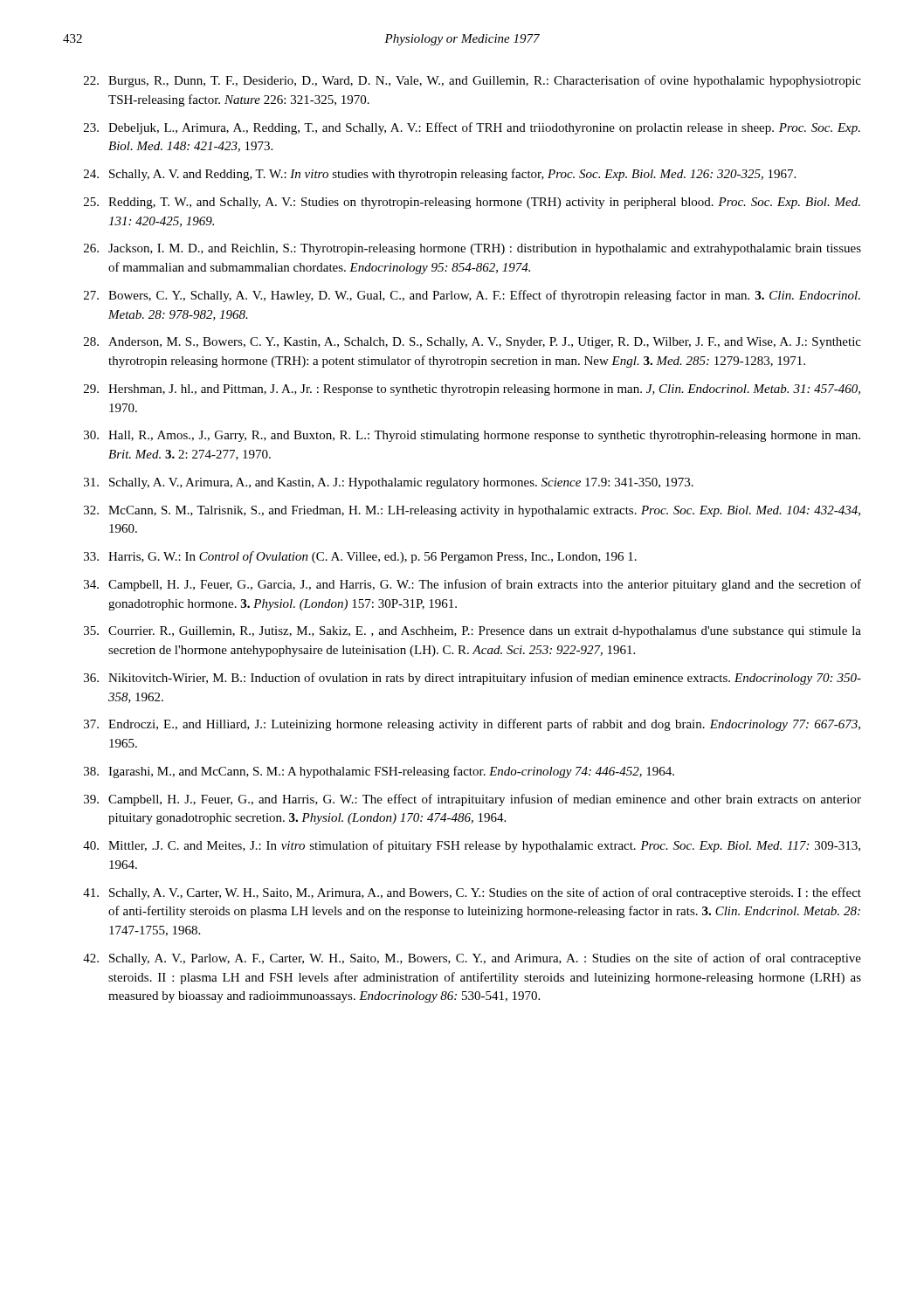
Task: Point to the block beginning "29. Hershman, J."
Action: pyautogui.click(x=462, y=399)
